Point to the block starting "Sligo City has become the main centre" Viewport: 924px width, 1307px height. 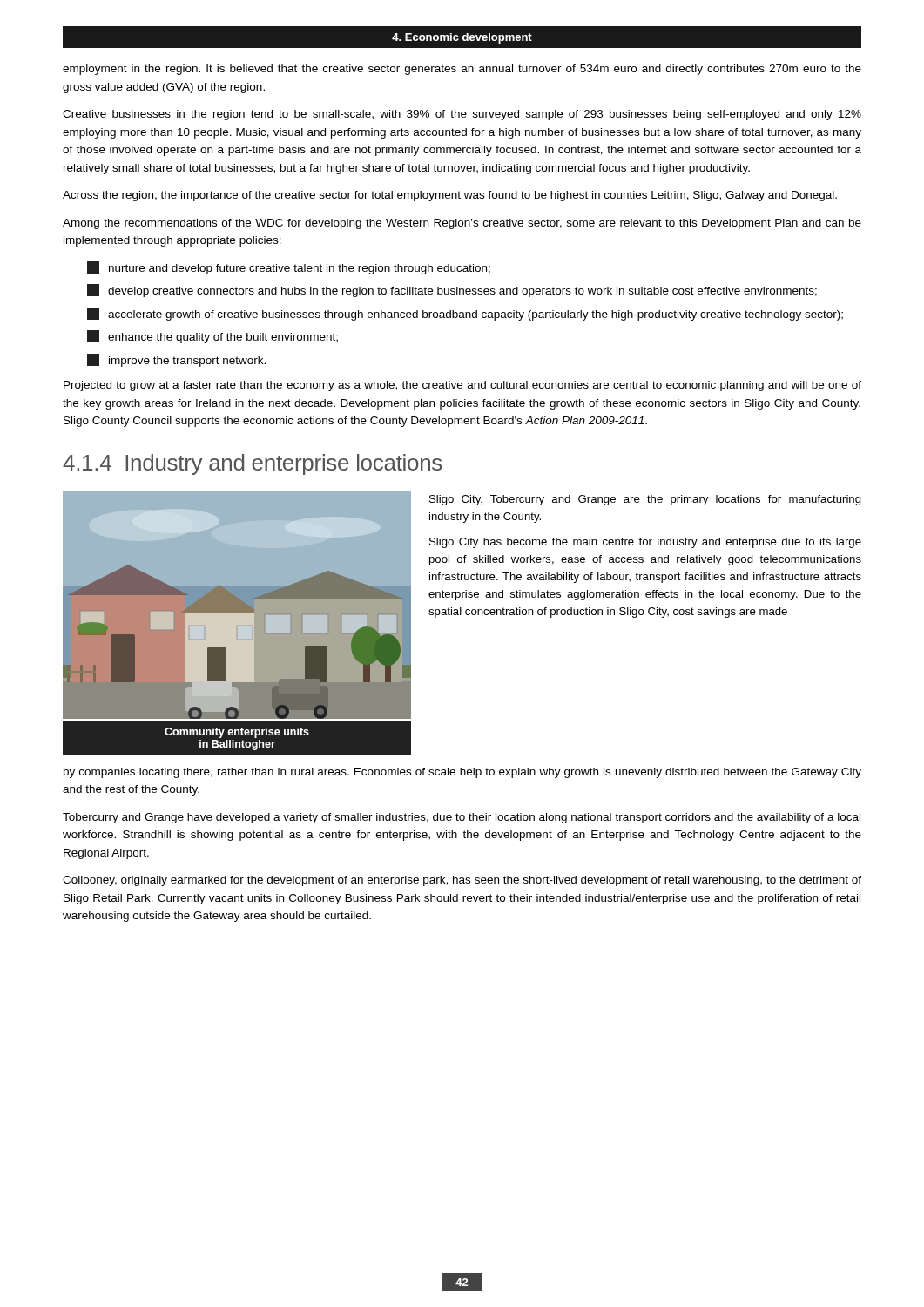coord(645,576)
